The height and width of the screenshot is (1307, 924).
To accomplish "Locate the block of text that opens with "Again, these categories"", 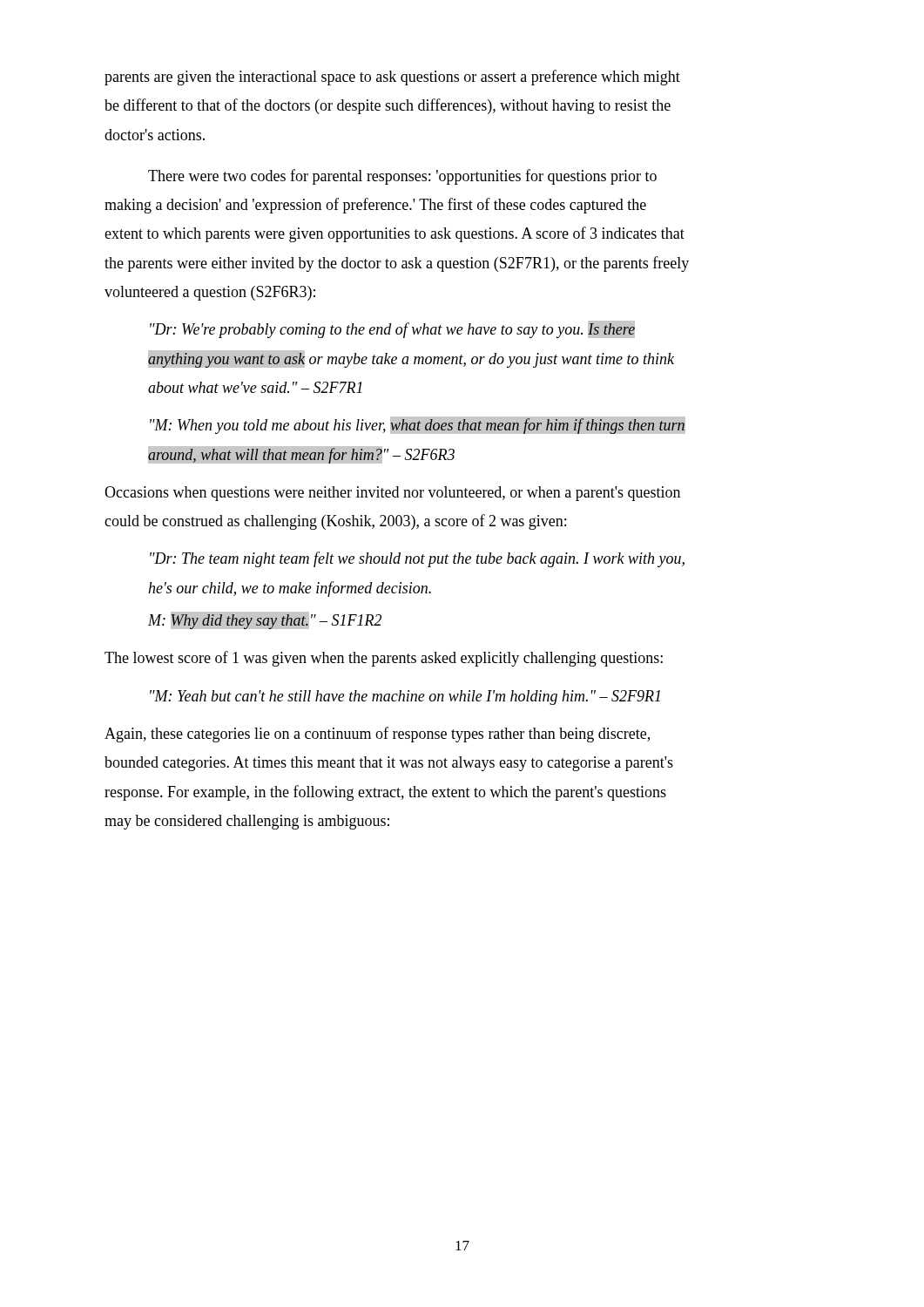I will [462, 778].
